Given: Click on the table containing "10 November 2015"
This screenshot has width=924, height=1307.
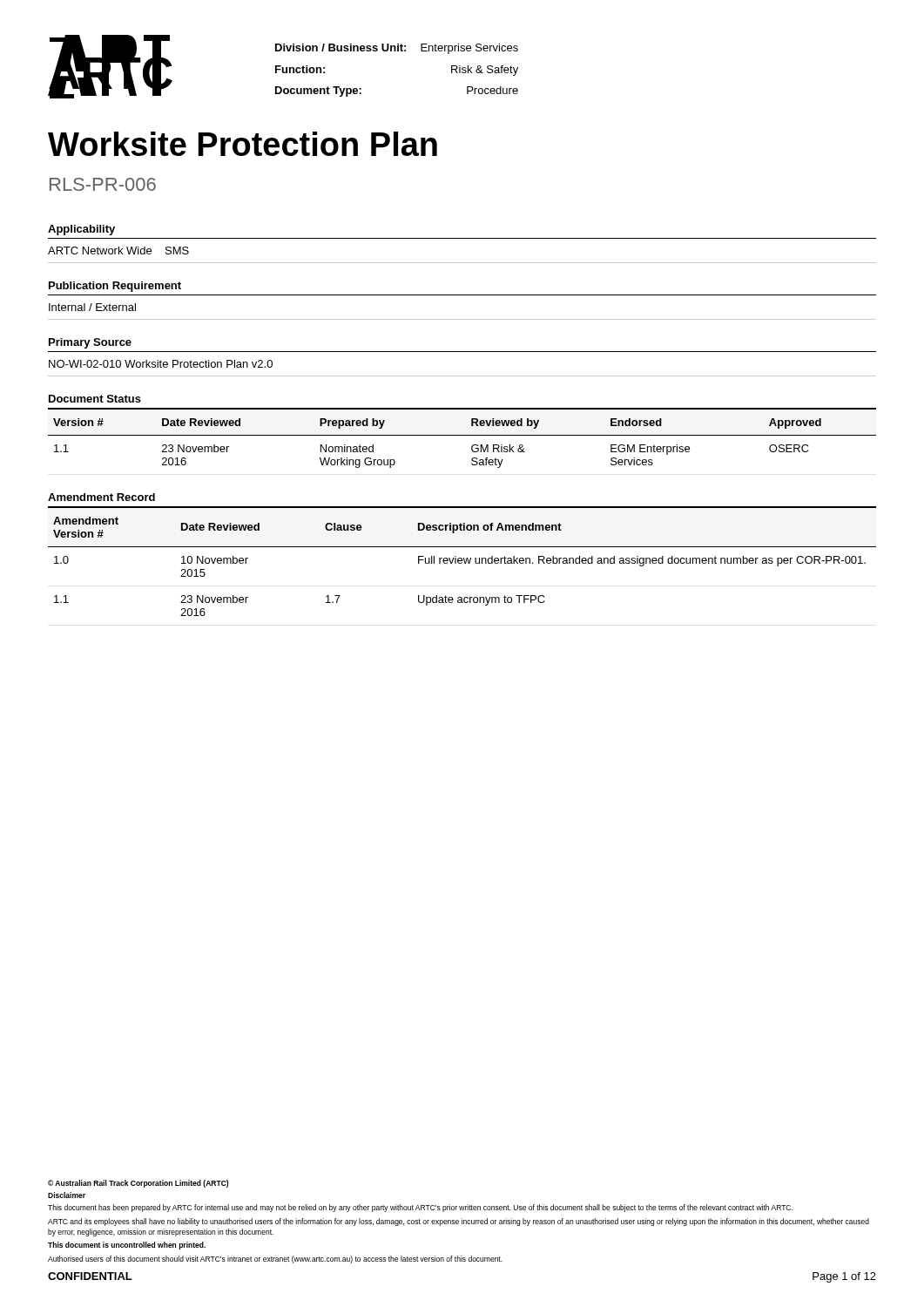Looking at the screenshot, I should click(462, 566).
